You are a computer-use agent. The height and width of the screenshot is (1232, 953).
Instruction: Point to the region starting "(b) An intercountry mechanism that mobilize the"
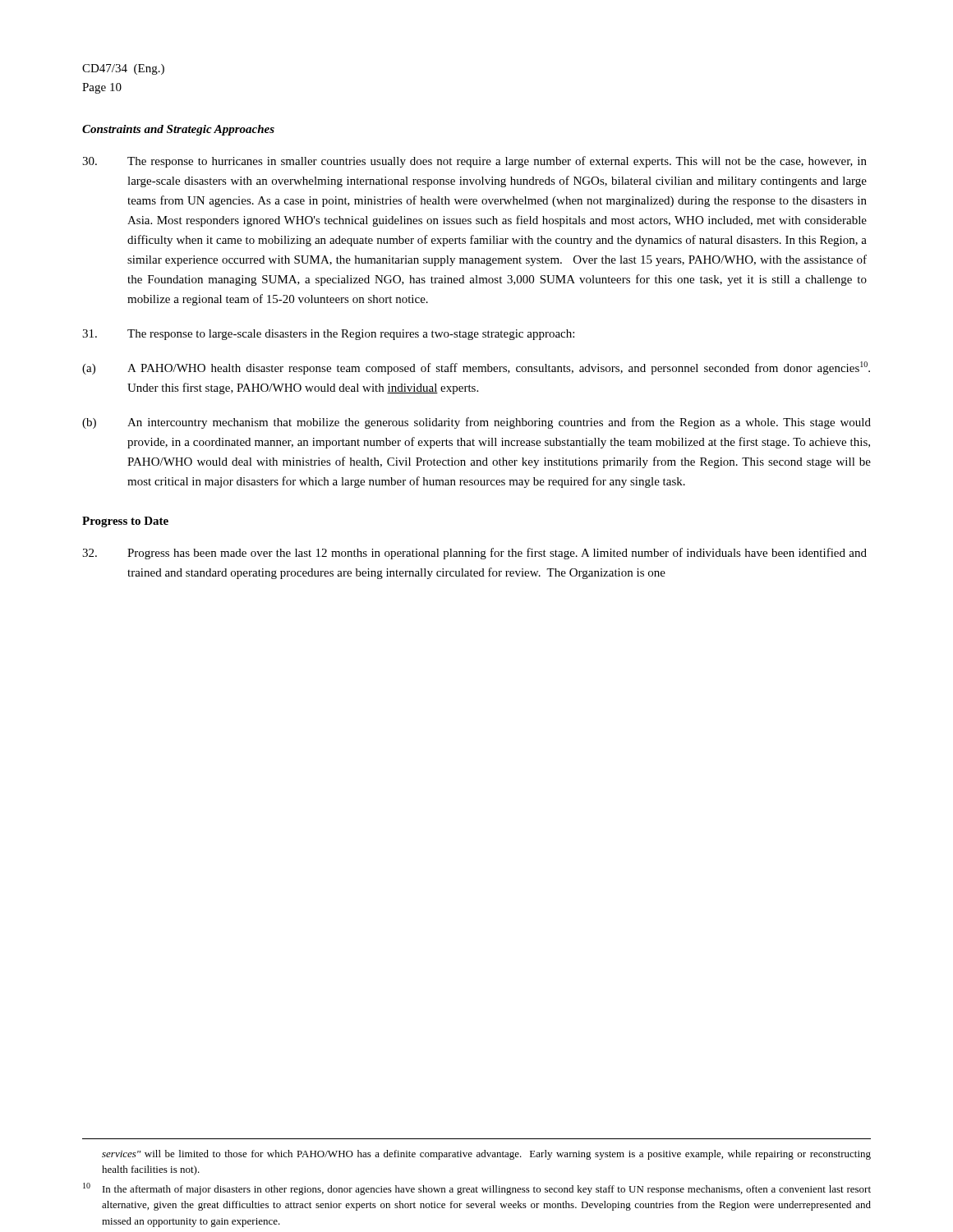coord(476,452)
